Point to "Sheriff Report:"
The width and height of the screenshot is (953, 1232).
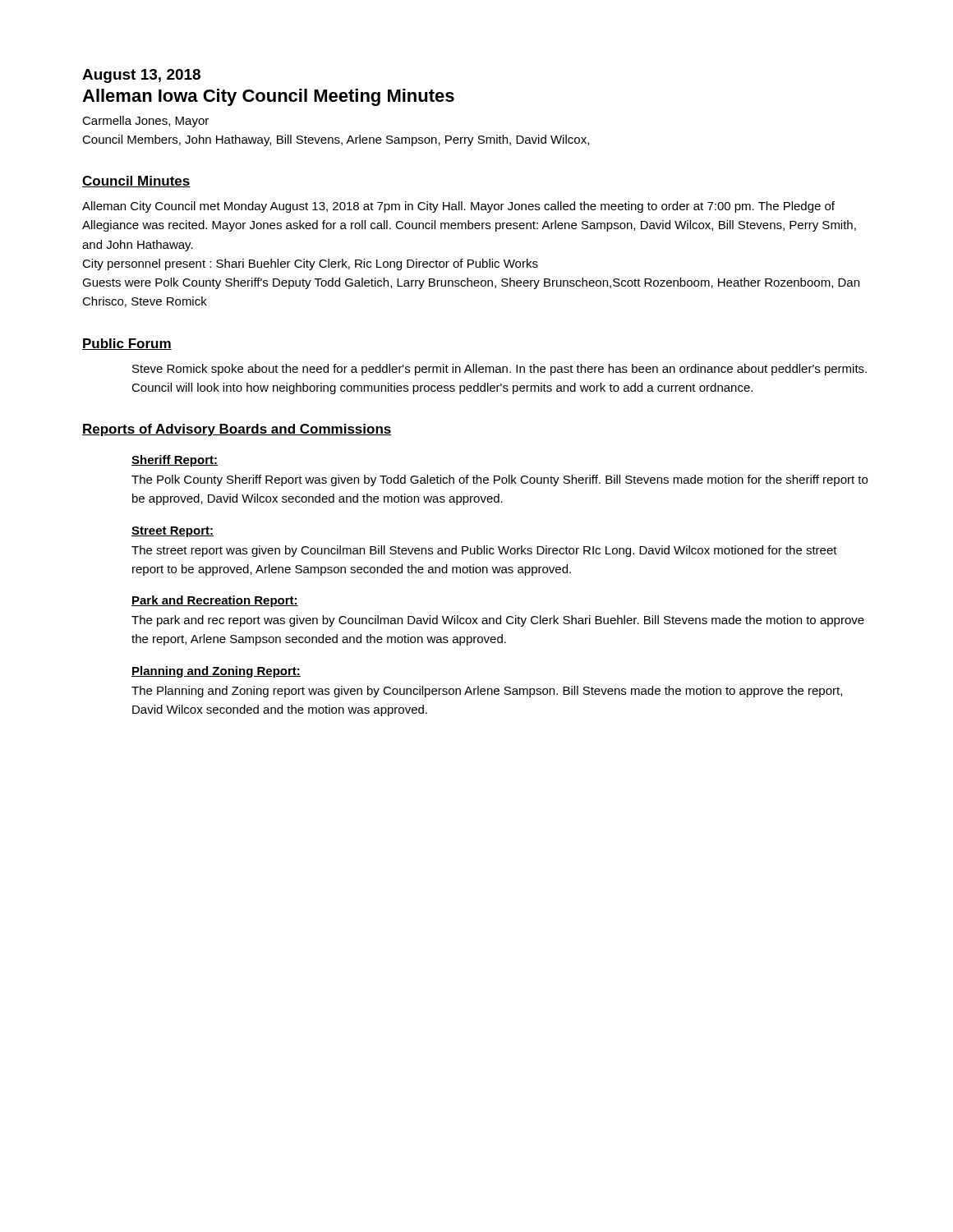(x=175, y=460)
